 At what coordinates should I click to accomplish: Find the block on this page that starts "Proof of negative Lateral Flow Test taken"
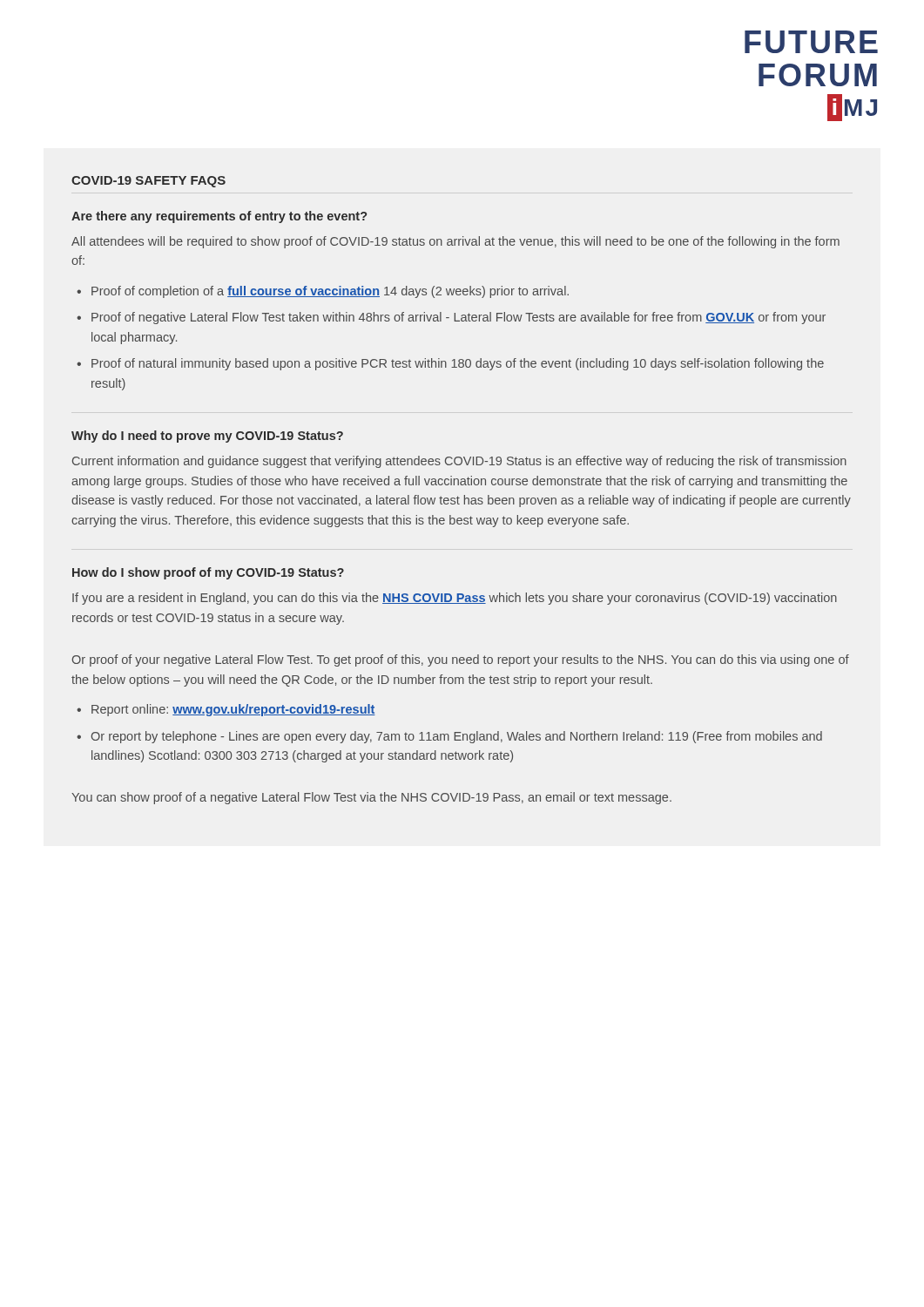[x=458, y=327]
